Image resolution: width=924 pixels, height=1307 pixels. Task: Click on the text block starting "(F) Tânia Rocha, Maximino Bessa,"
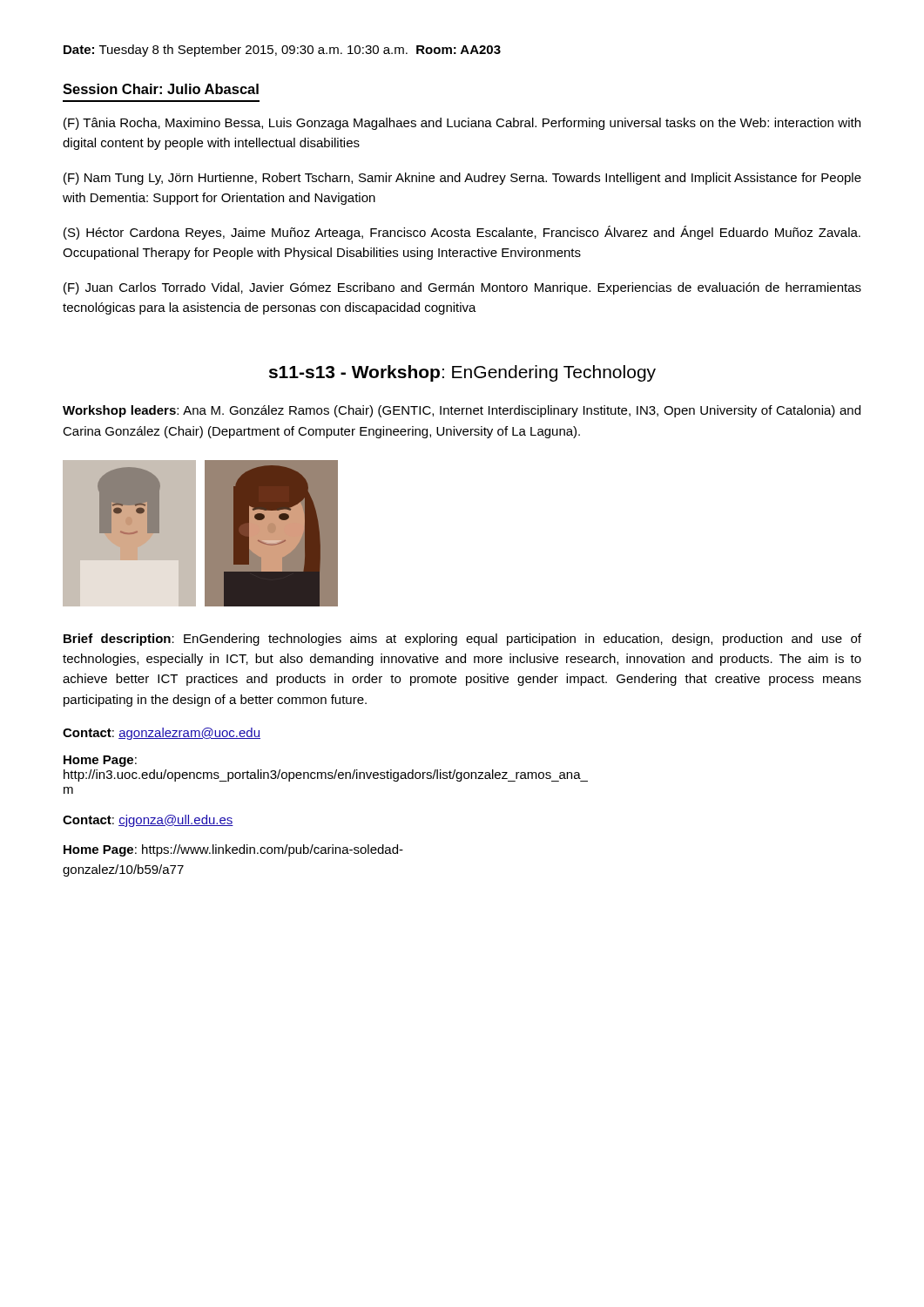[462, 132]
